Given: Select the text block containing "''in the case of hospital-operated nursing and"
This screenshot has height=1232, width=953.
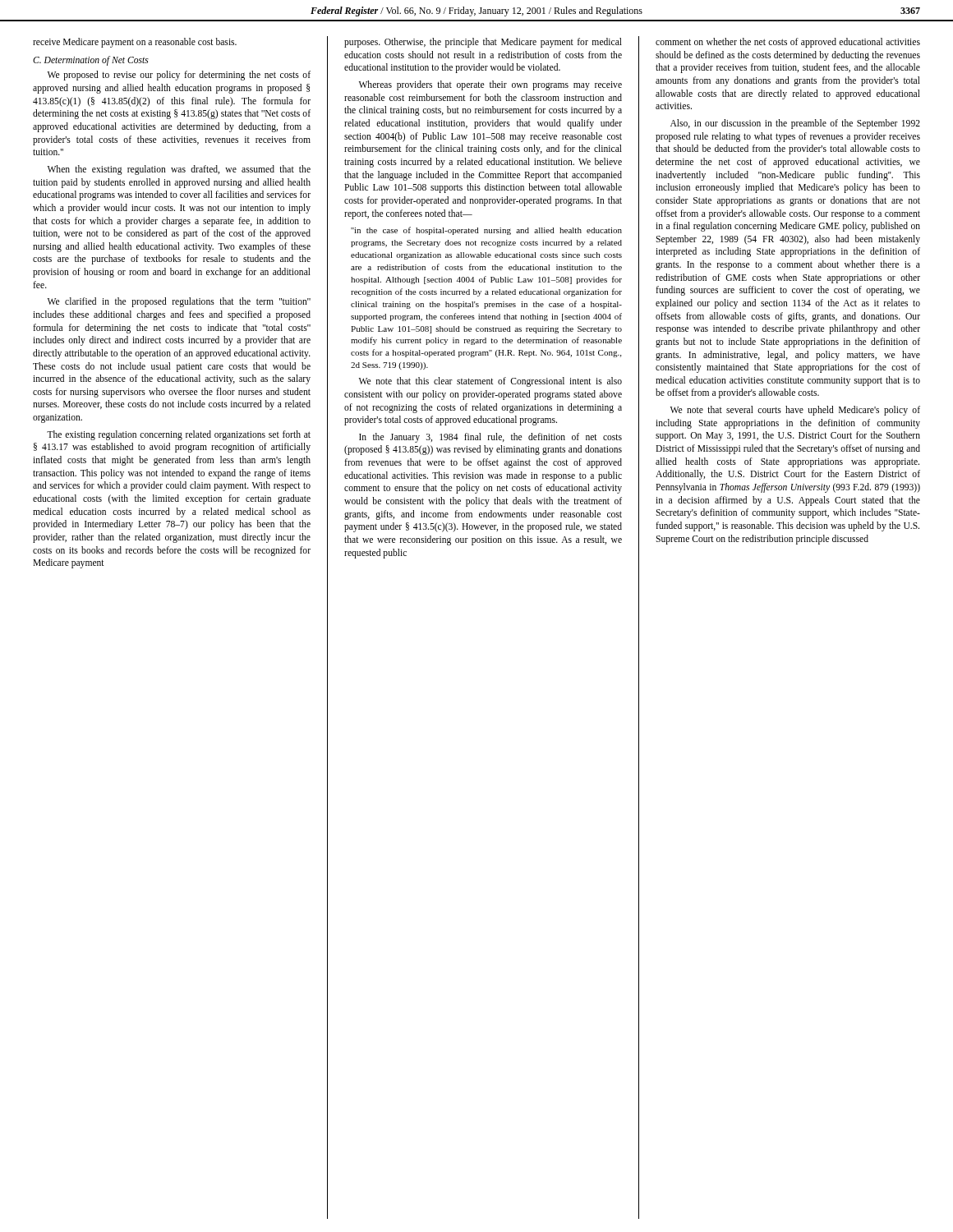Looking at the screenshot, I should click(486, 298).
